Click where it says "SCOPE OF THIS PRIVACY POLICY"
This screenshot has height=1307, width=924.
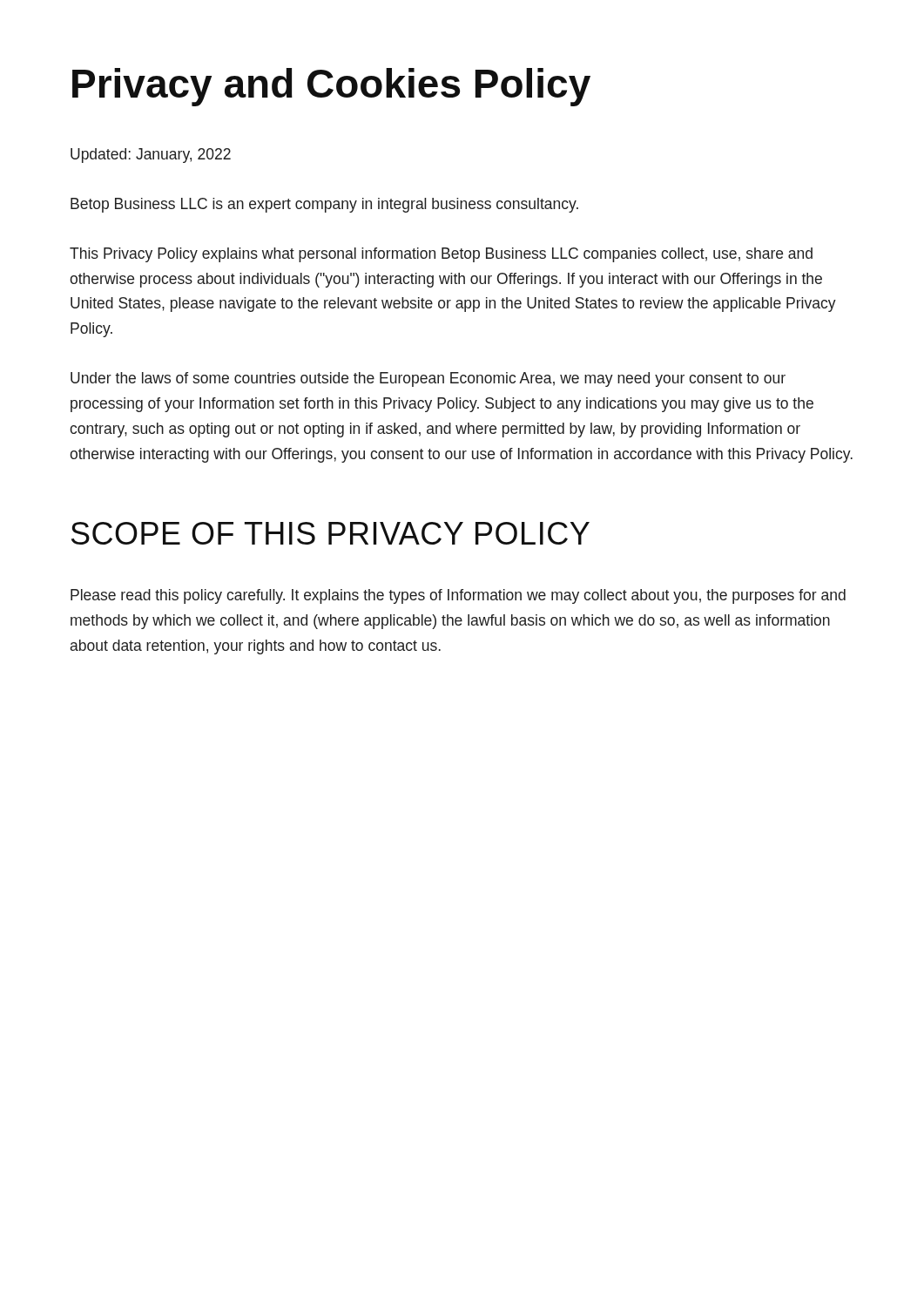click(x=330, y=533)
